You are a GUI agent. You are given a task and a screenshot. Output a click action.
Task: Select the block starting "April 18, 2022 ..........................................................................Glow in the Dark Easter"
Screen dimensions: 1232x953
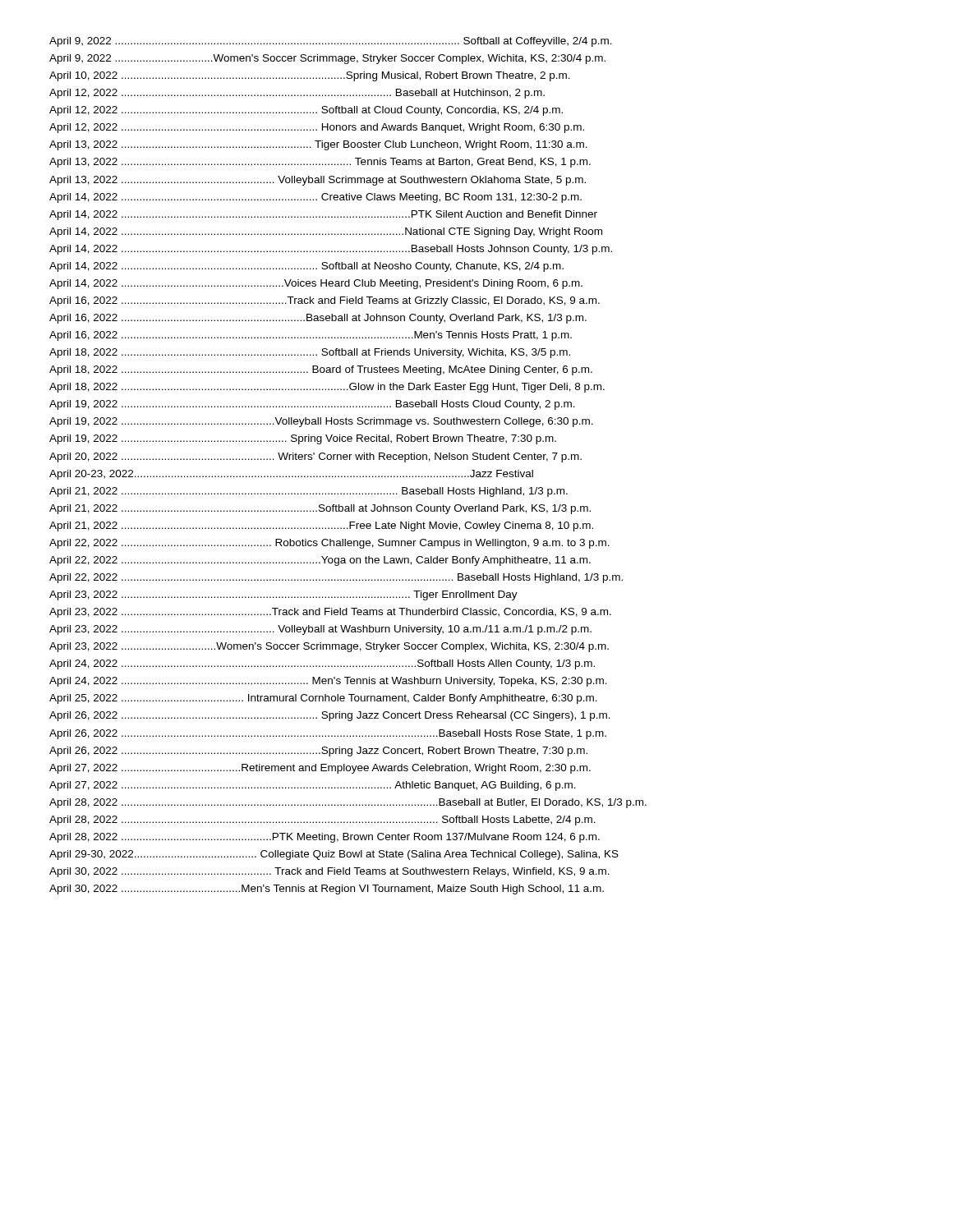(476, 387)
